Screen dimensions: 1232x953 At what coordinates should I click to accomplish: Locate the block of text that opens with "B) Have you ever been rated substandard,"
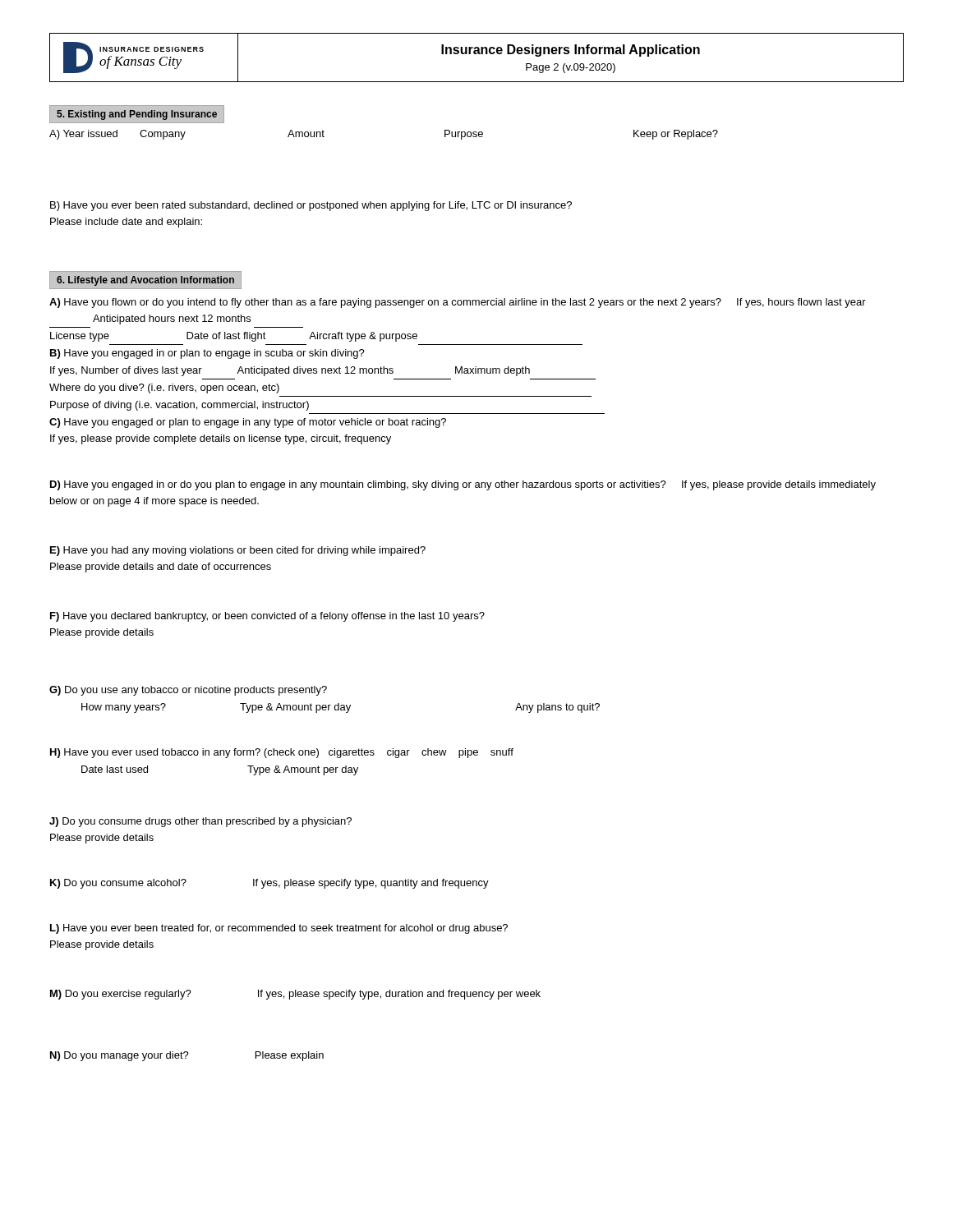pos(311,213)
